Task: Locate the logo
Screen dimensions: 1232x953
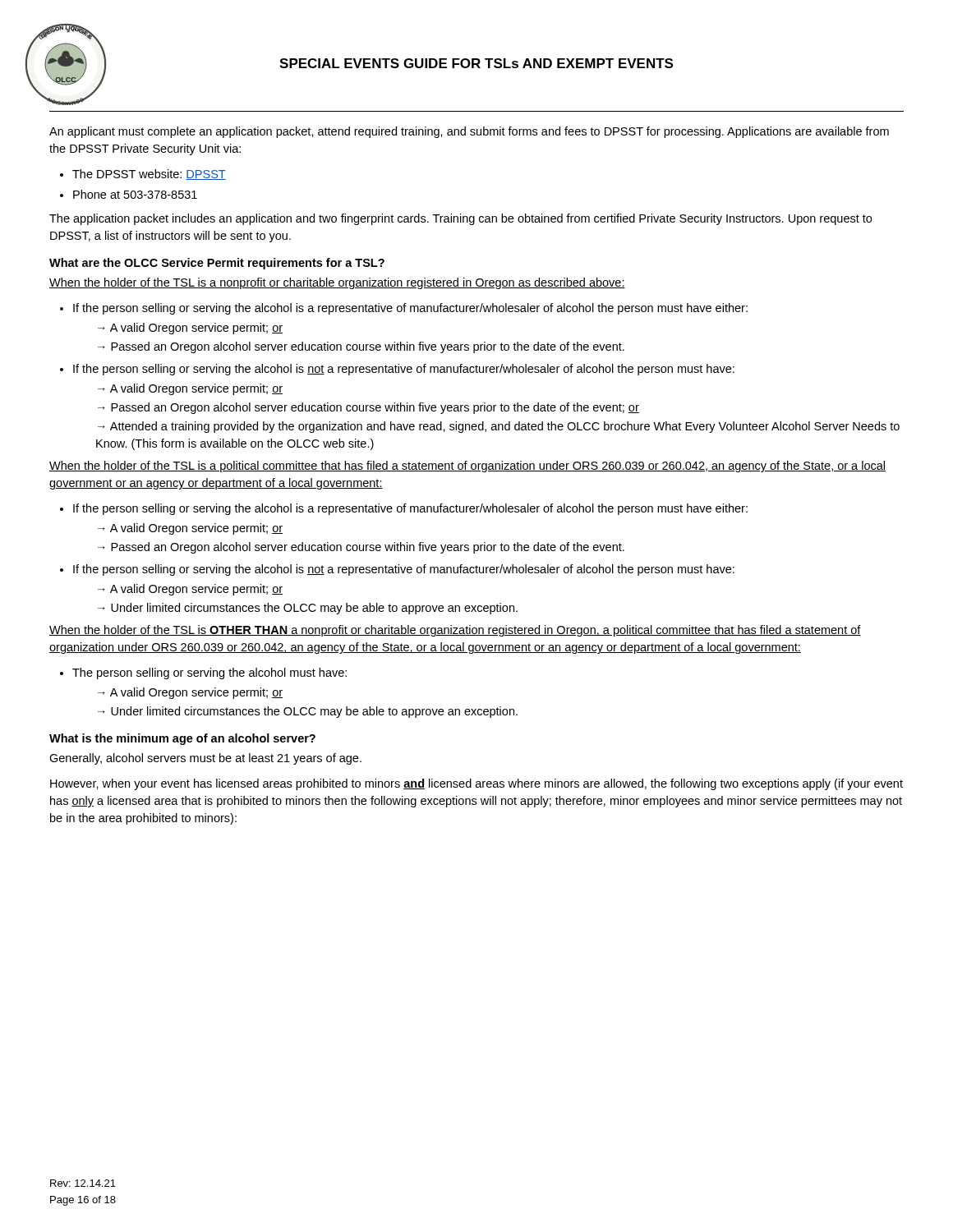Action: [x=66, y=64]
